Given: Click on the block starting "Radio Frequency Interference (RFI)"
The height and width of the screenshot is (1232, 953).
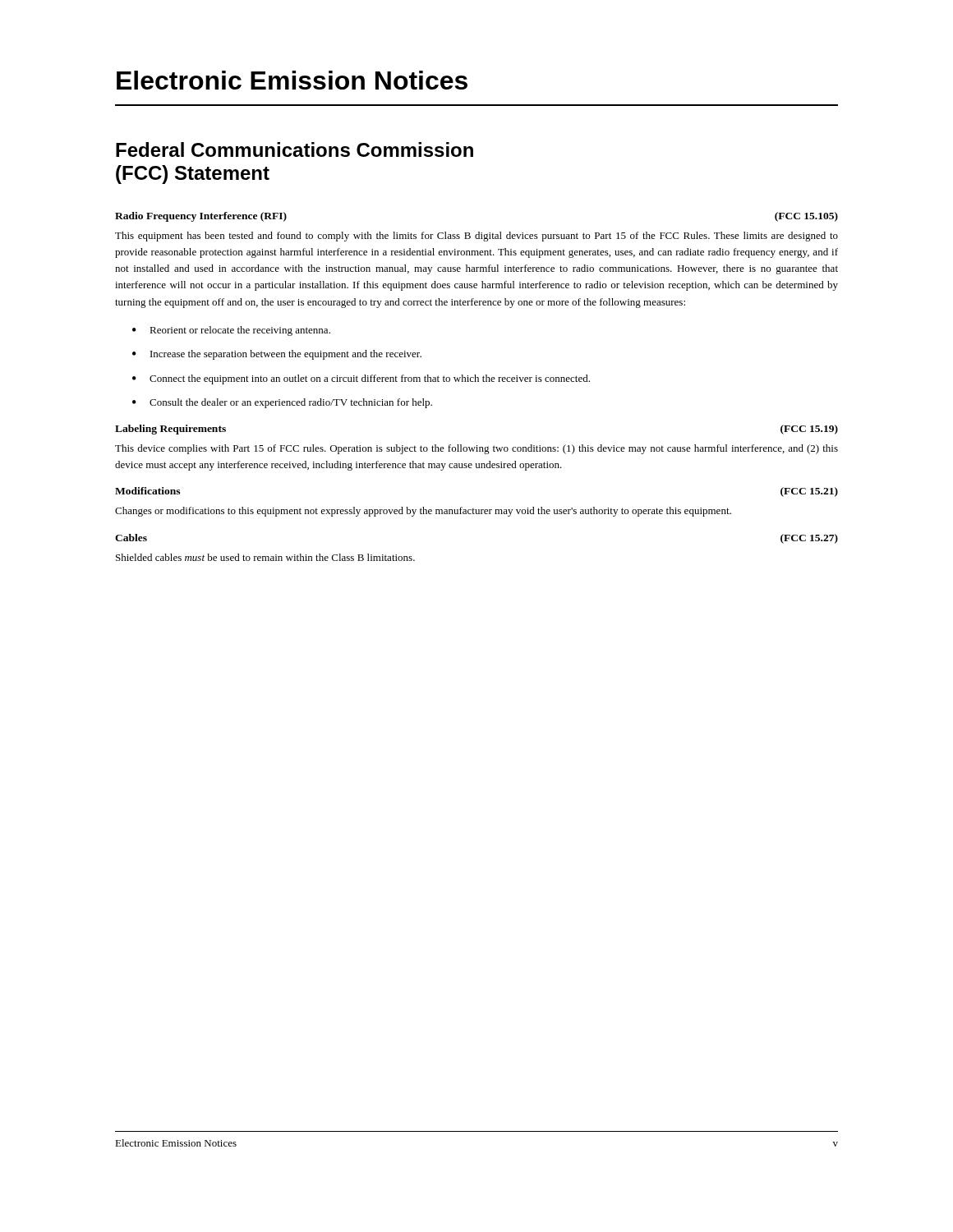Looking at the screenshot, I should click(x=201, y=216).
